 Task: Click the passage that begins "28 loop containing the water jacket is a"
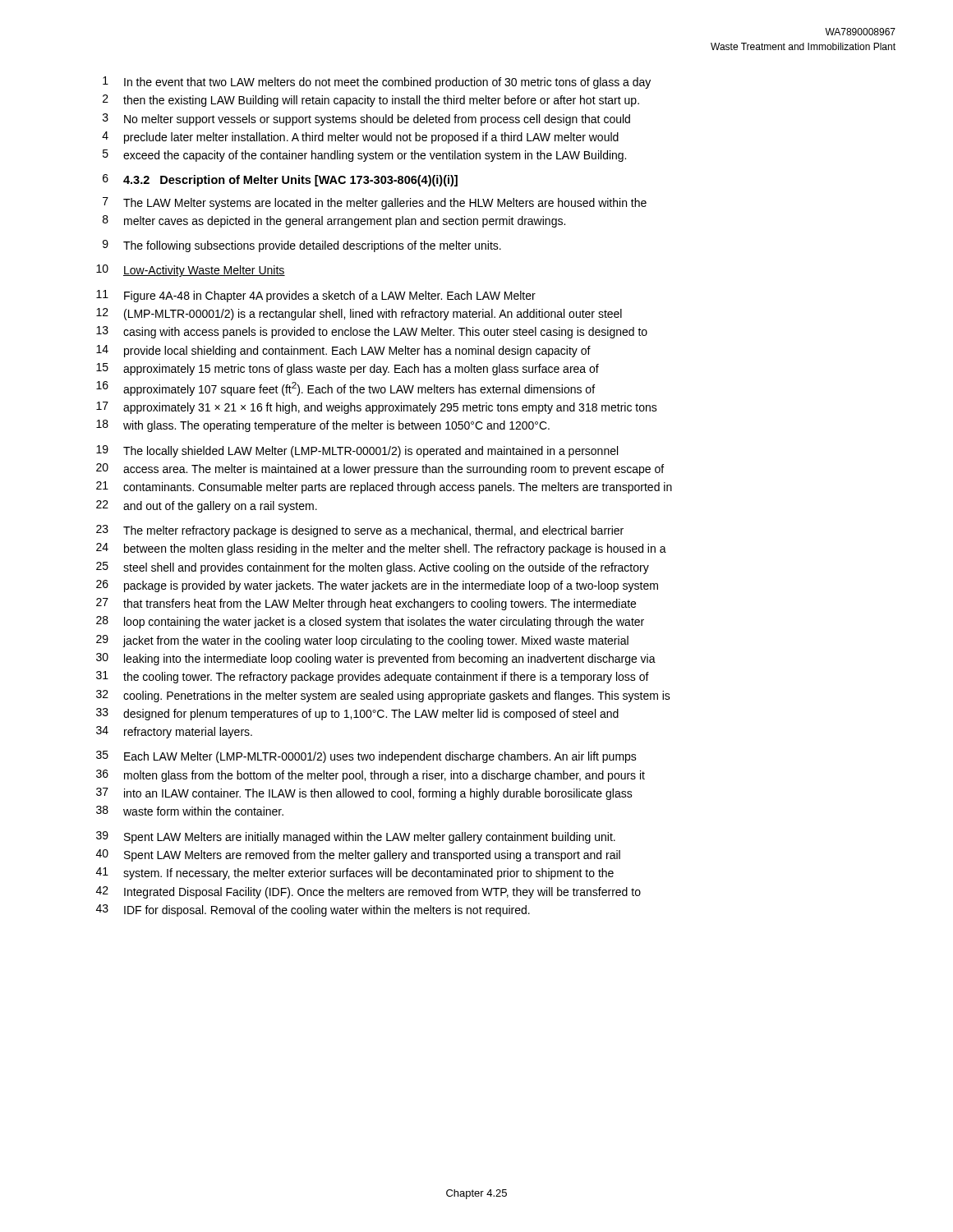[x=489, y=622]
